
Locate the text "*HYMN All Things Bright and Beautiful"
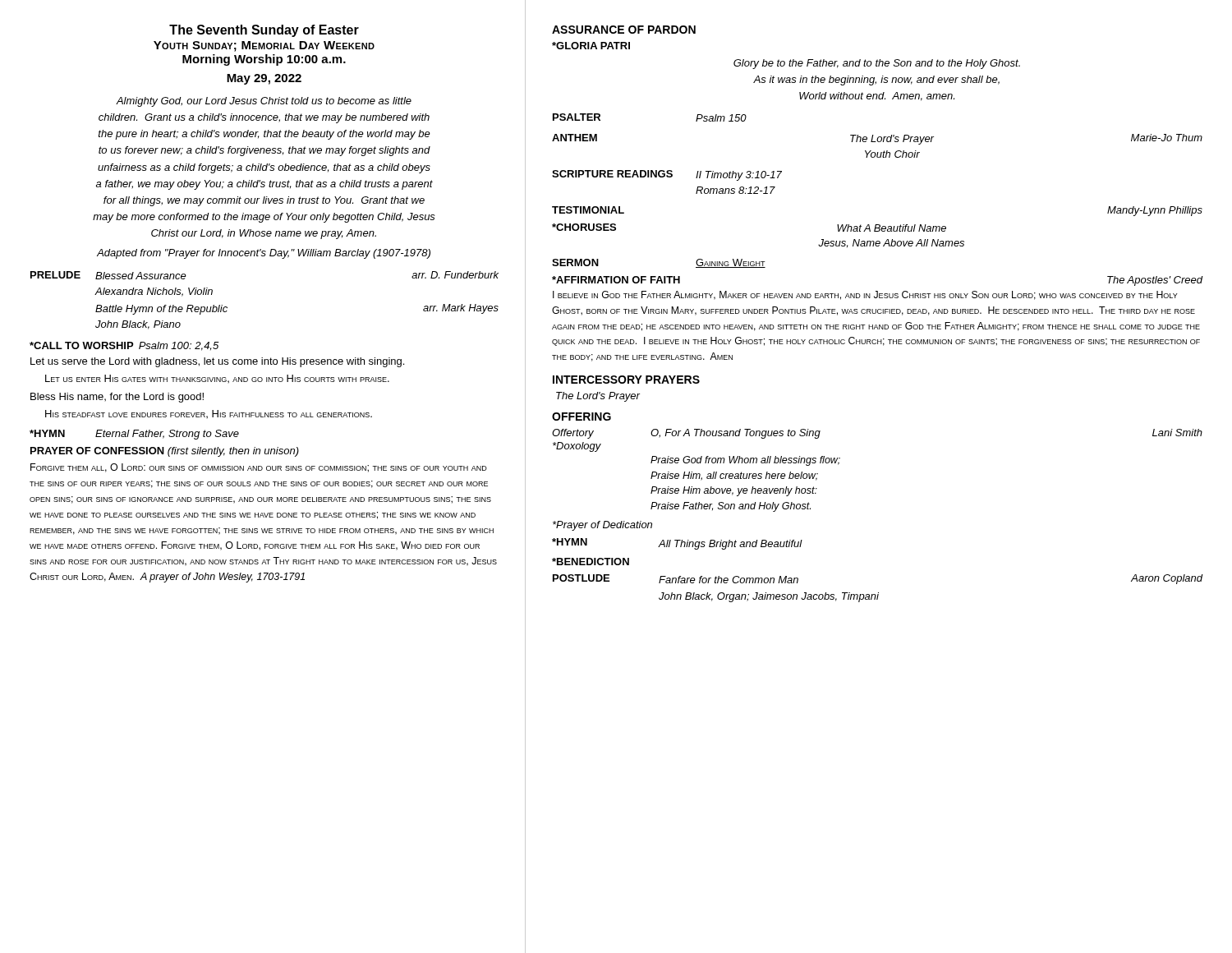tap(677, 544)
